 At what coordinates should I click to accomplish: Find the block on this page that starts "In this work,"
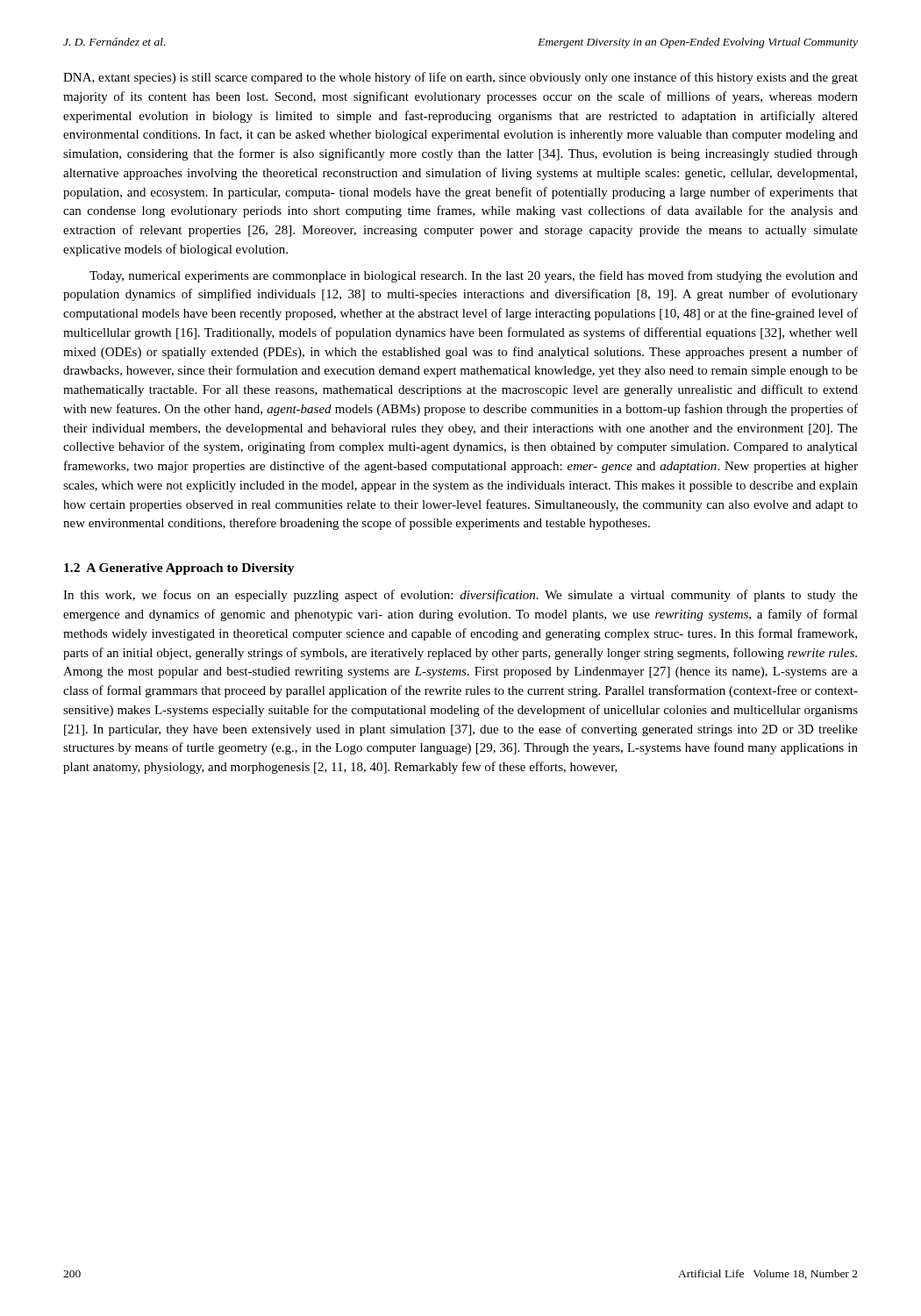460,682
